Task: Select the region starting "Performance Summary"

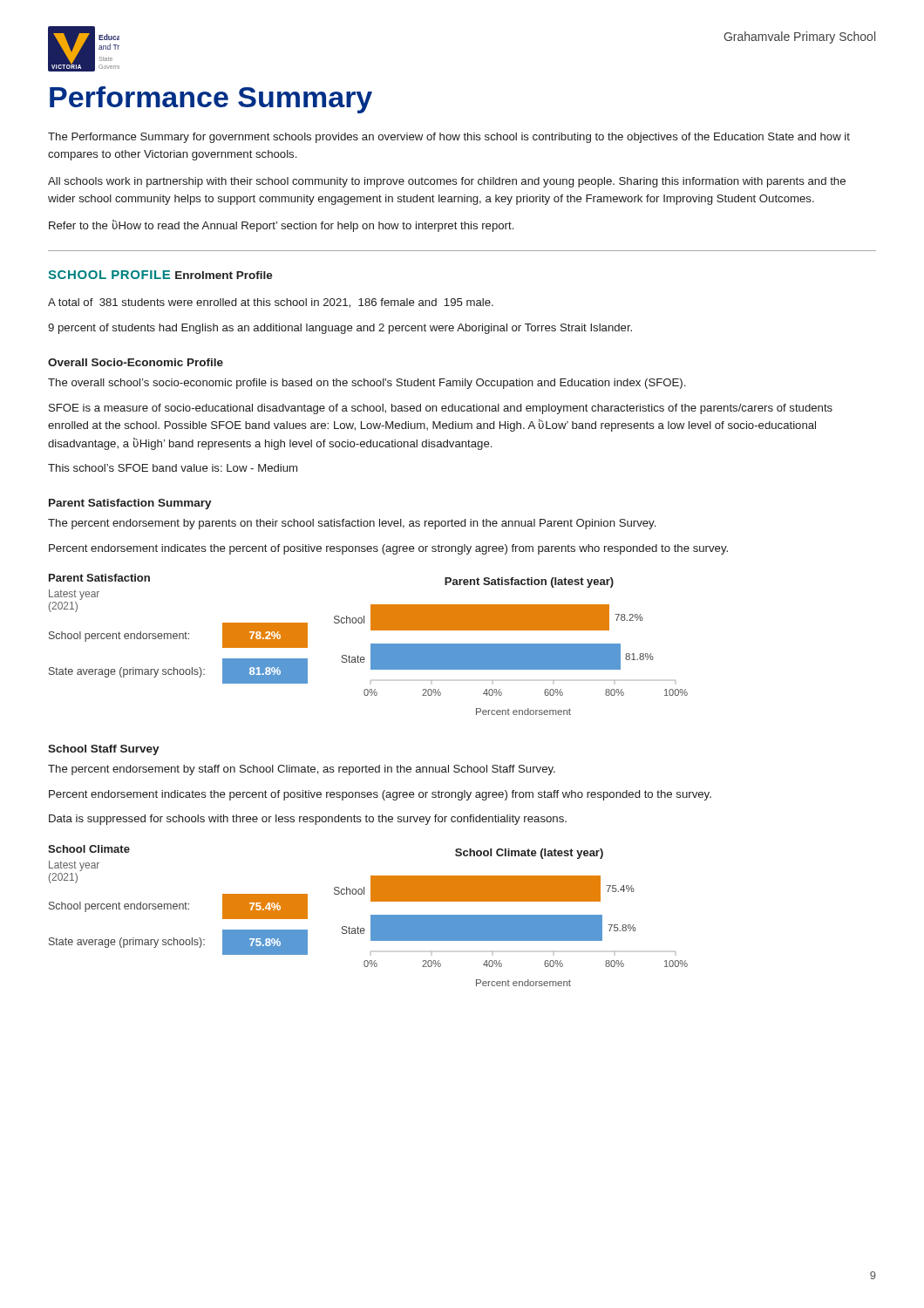Action: [210, 97]
